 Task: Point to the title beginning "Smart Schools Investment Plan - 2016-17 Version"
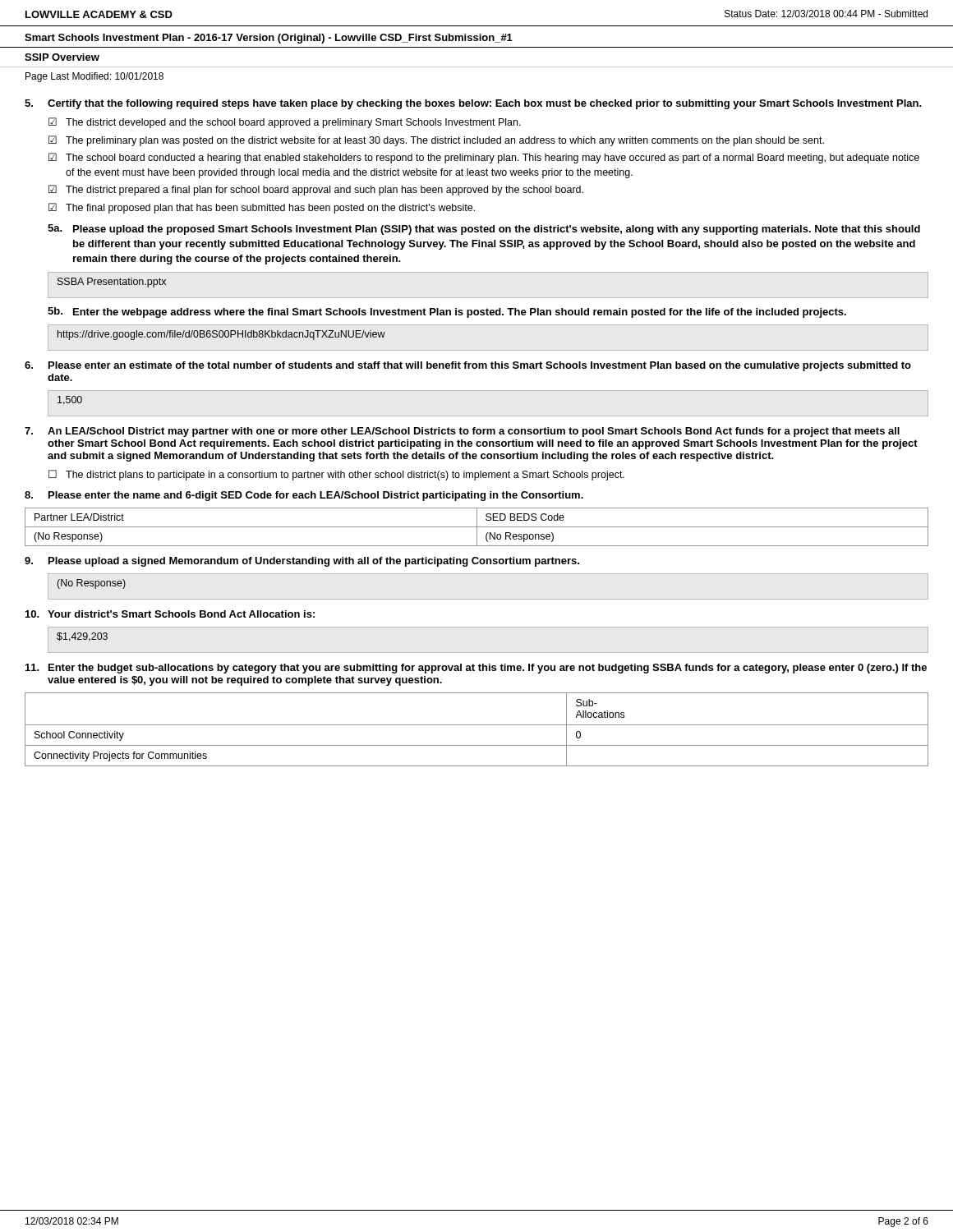[x=269, y=37]
